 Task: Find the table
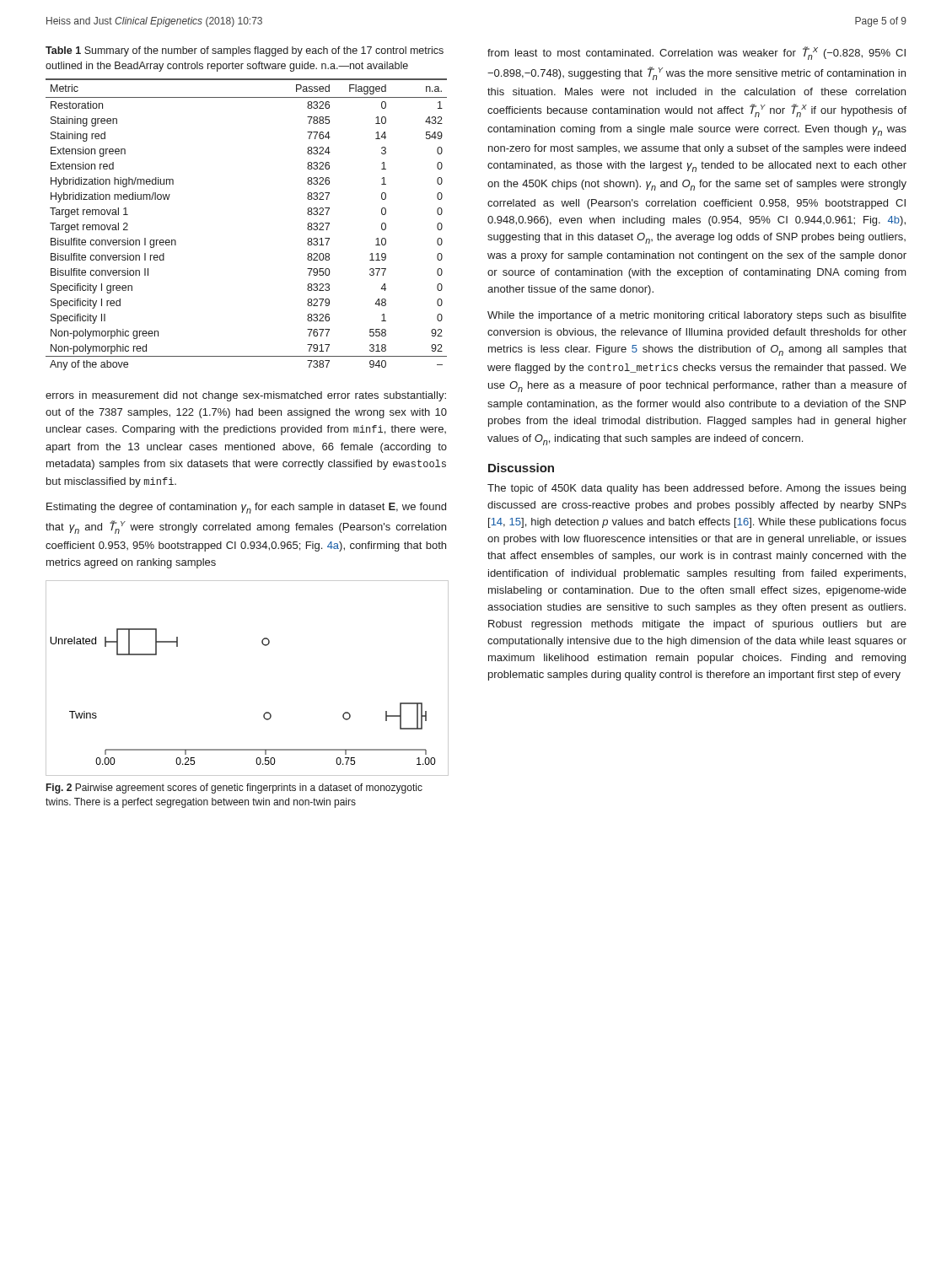246,225
